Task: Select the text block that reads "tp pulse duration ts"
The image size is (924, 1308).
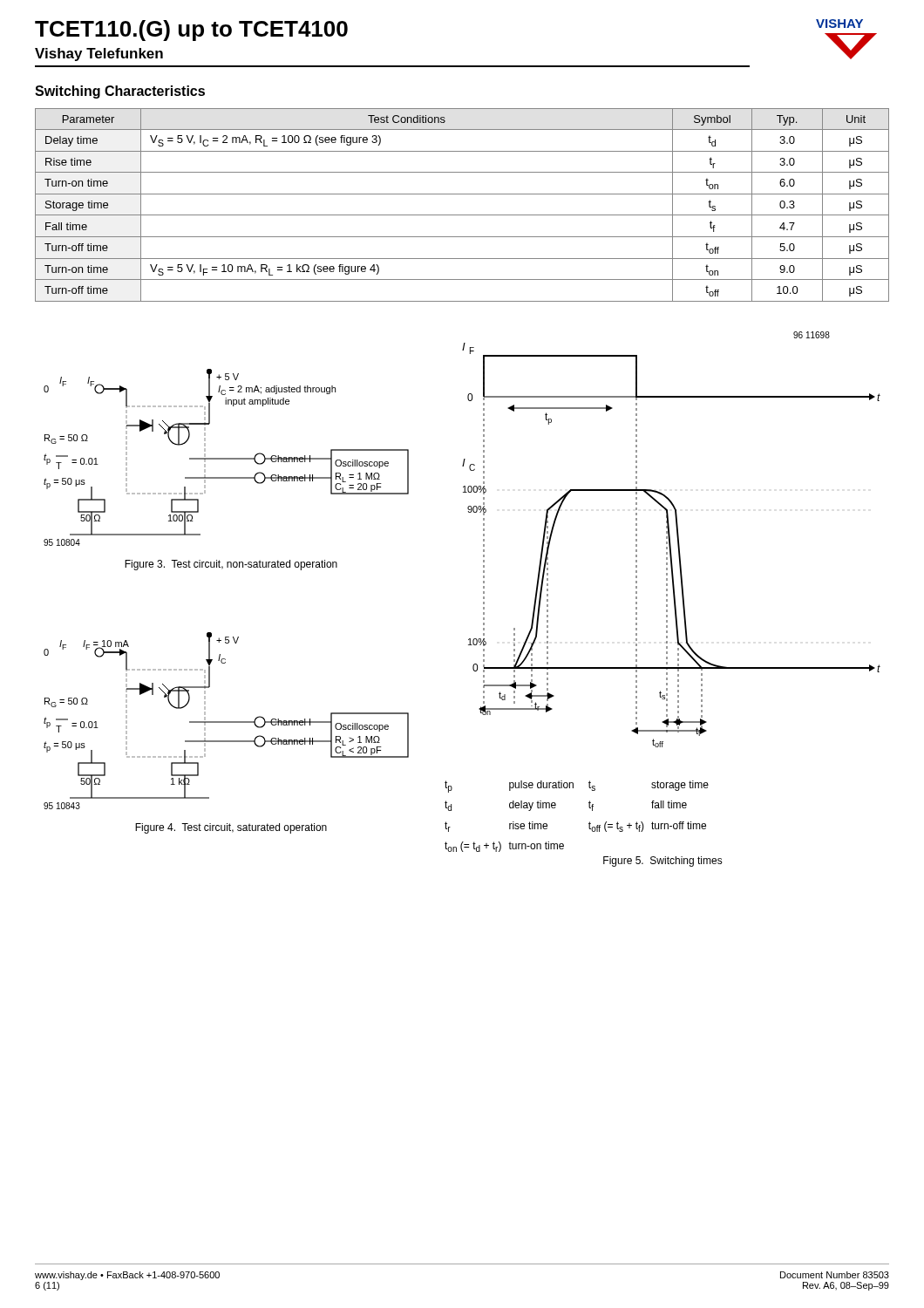Action: coord(448,786)
